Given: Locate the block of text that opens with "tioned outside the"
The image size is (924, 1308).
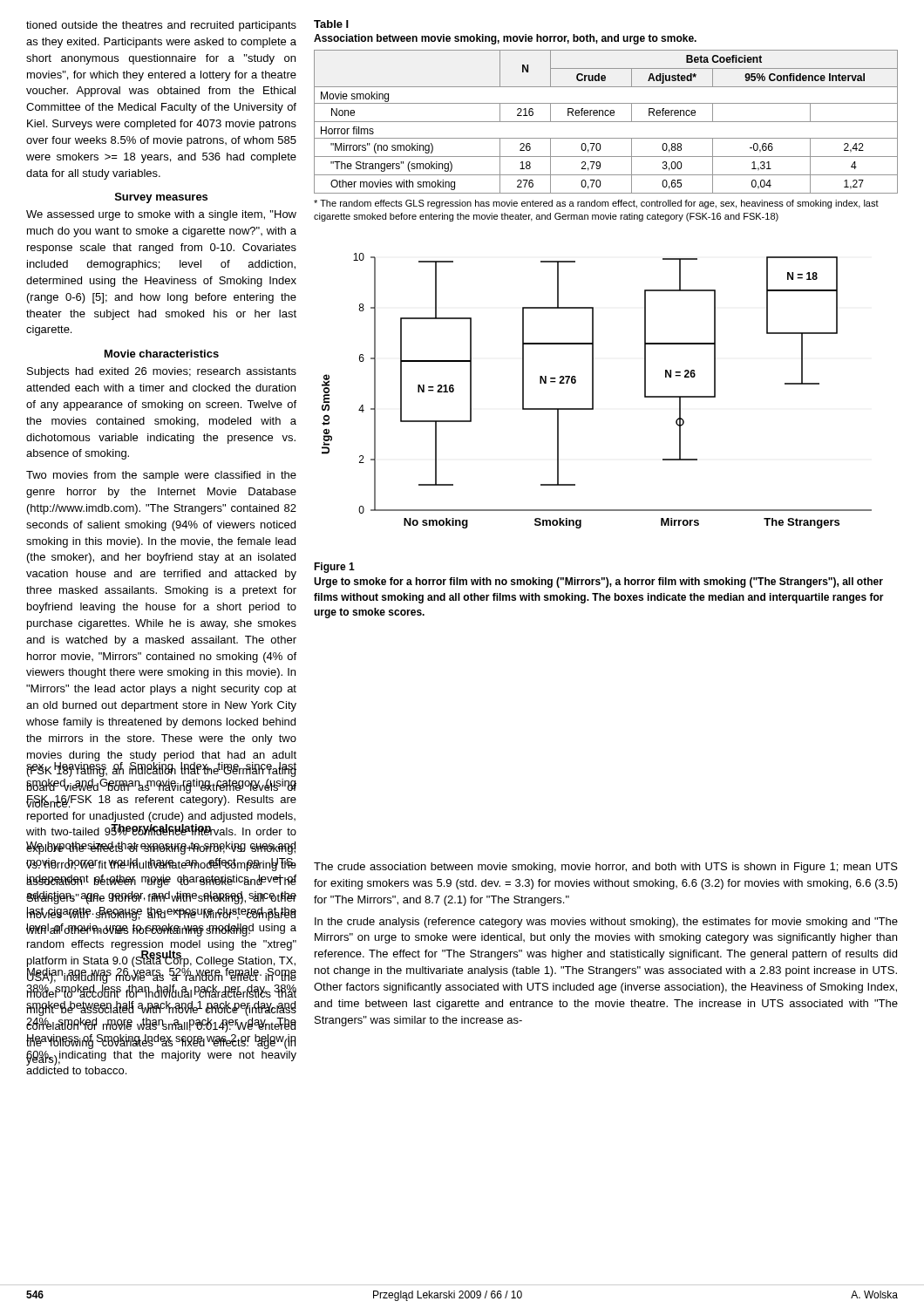Looking at the screenshot, I should tap(161, 100).
